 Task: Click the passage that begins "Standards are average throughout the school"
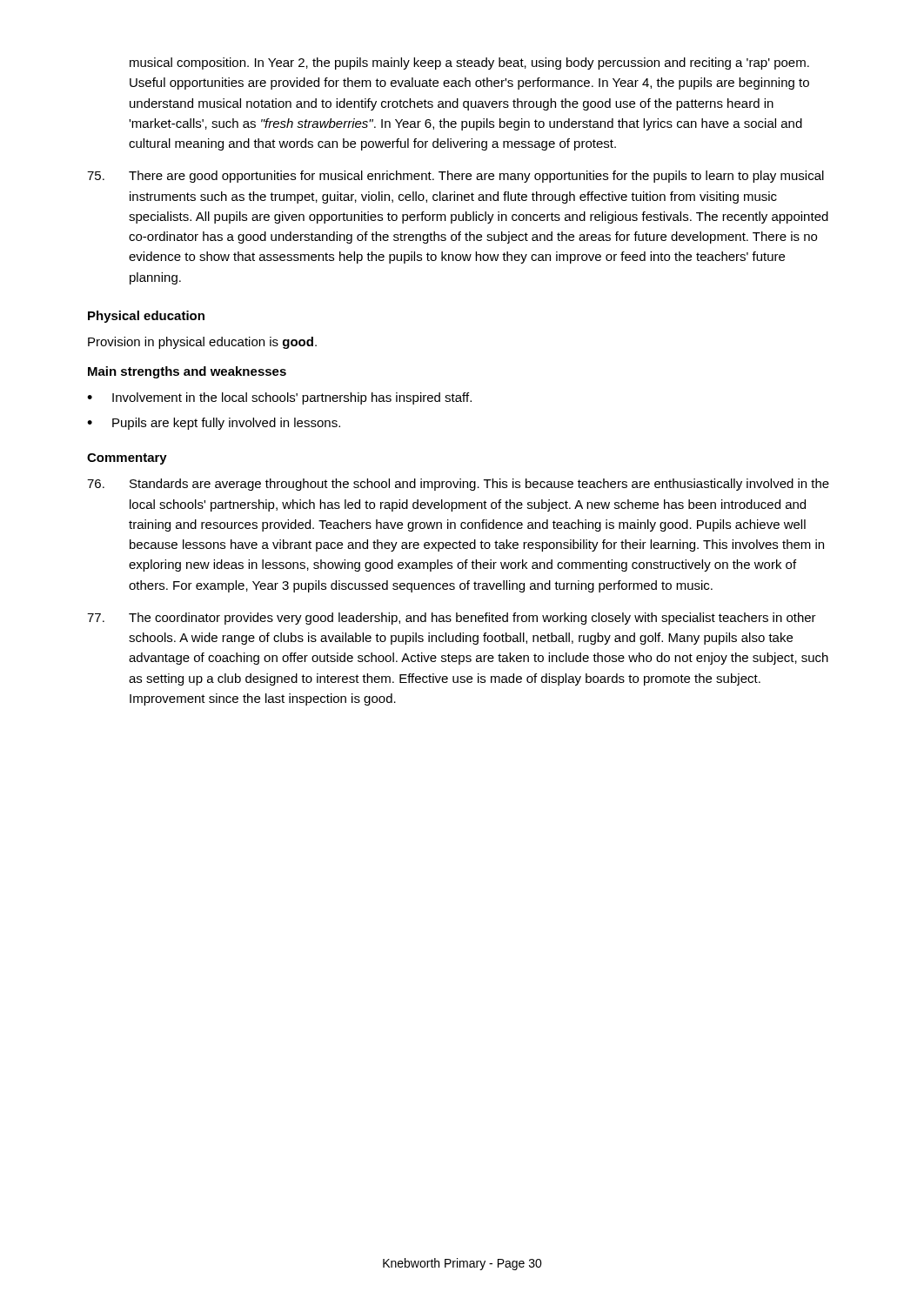(462, 534)
